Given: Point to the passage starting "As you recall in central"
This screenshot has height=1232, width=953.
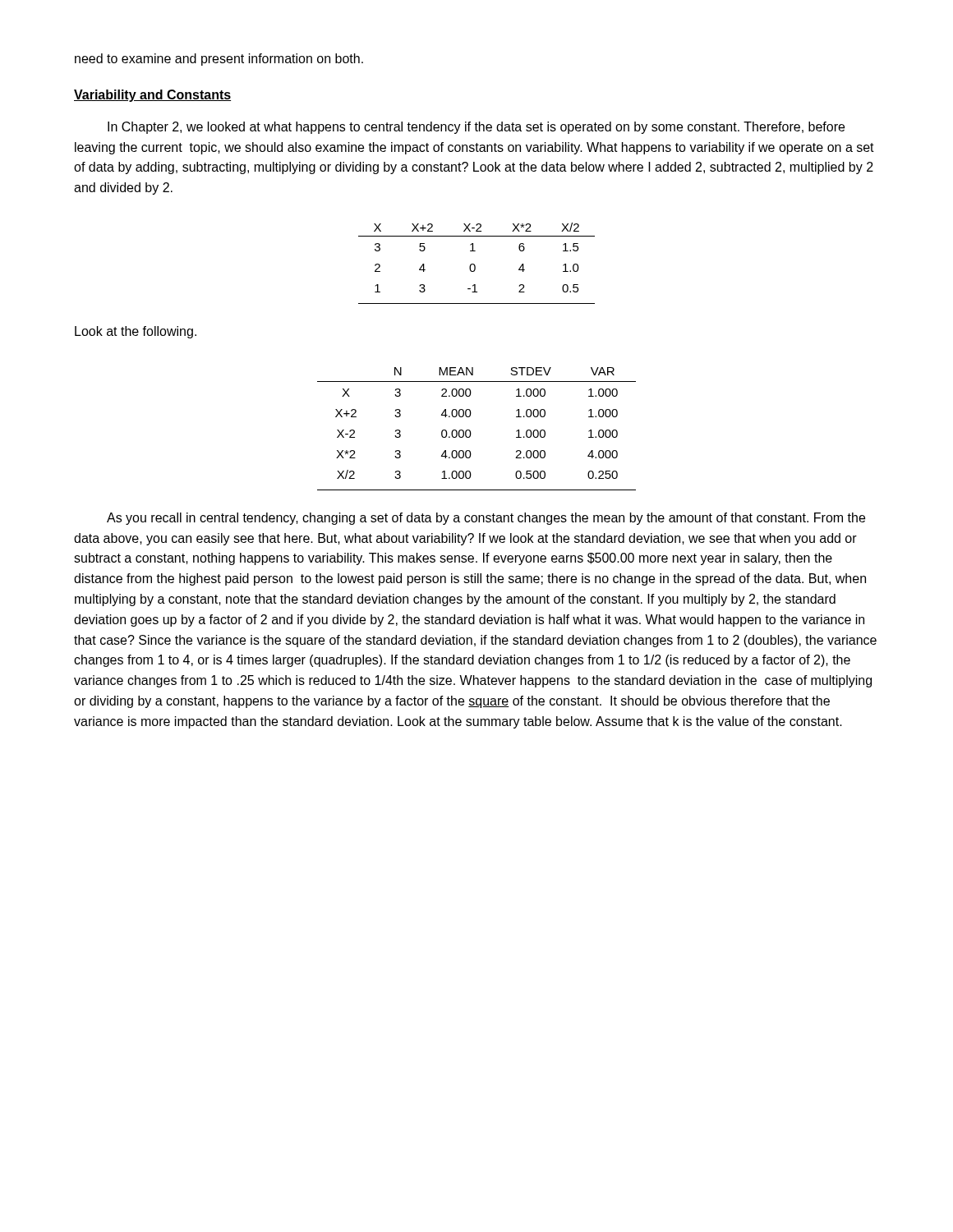Looking at the screenshot, I should tap(475, 620).
